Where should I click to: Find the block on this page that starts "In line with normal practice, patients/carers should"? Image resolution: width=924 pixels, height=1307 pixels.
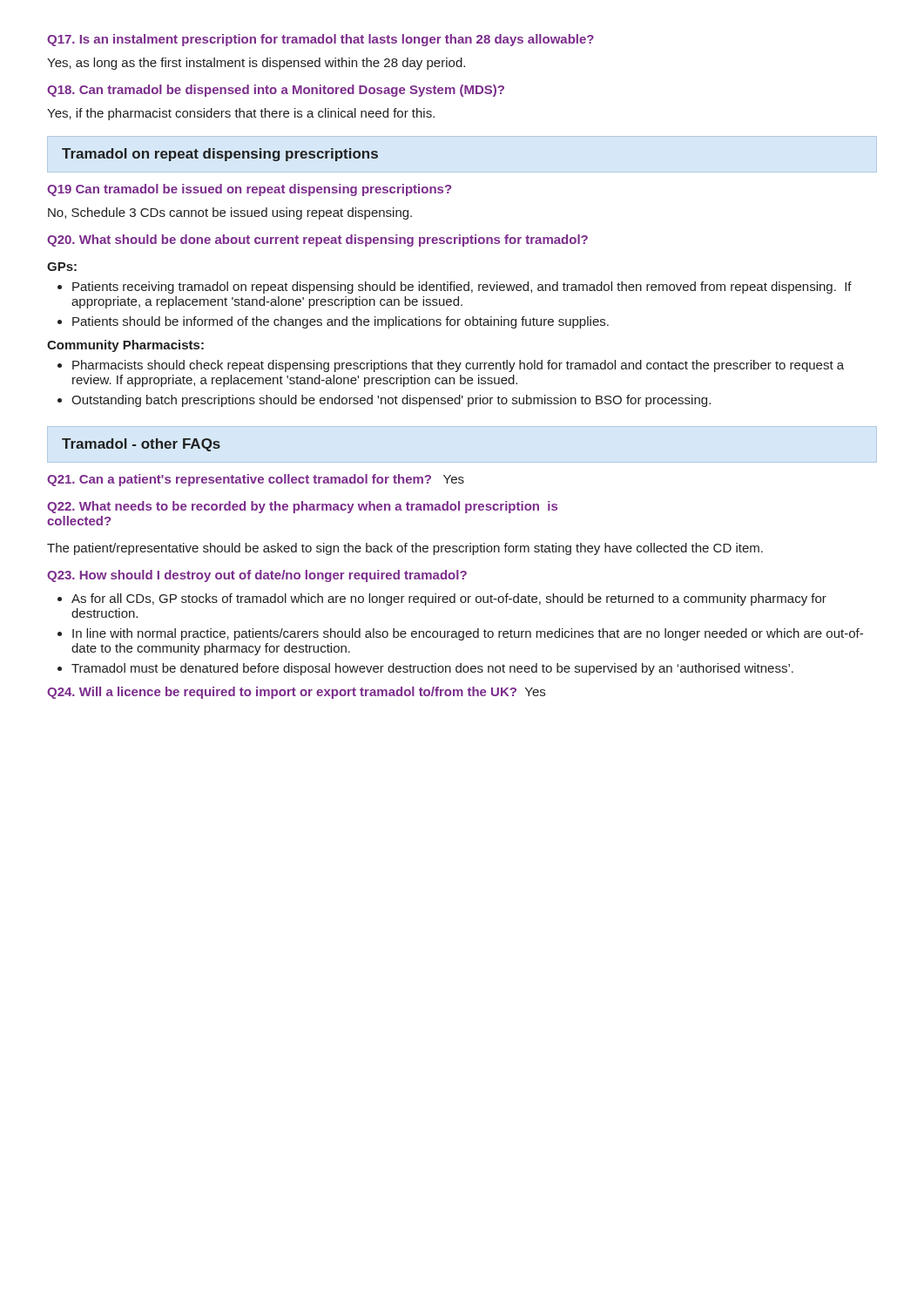[468, 640]
